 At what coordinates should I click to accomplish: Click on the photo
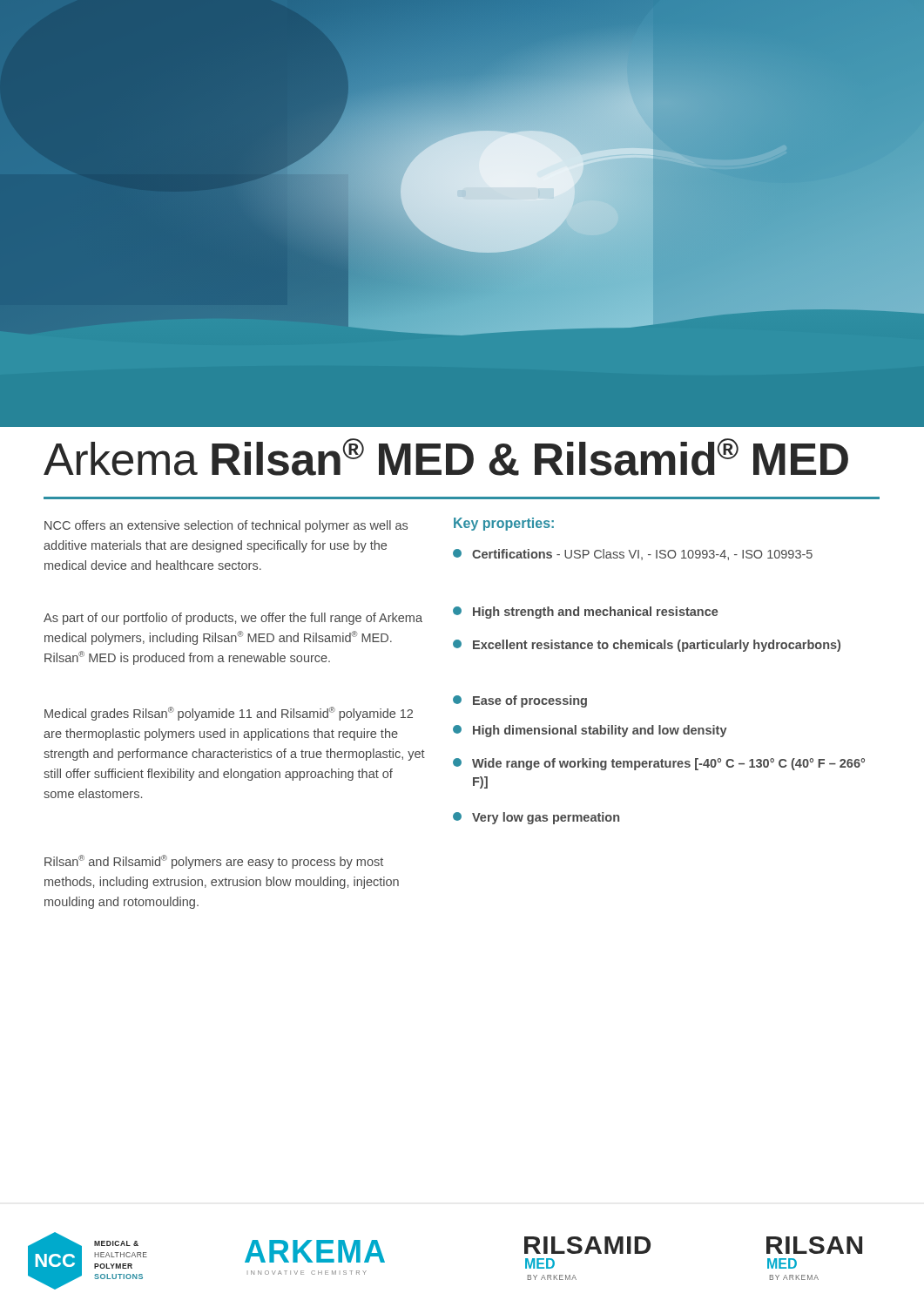tap(462, 213)
